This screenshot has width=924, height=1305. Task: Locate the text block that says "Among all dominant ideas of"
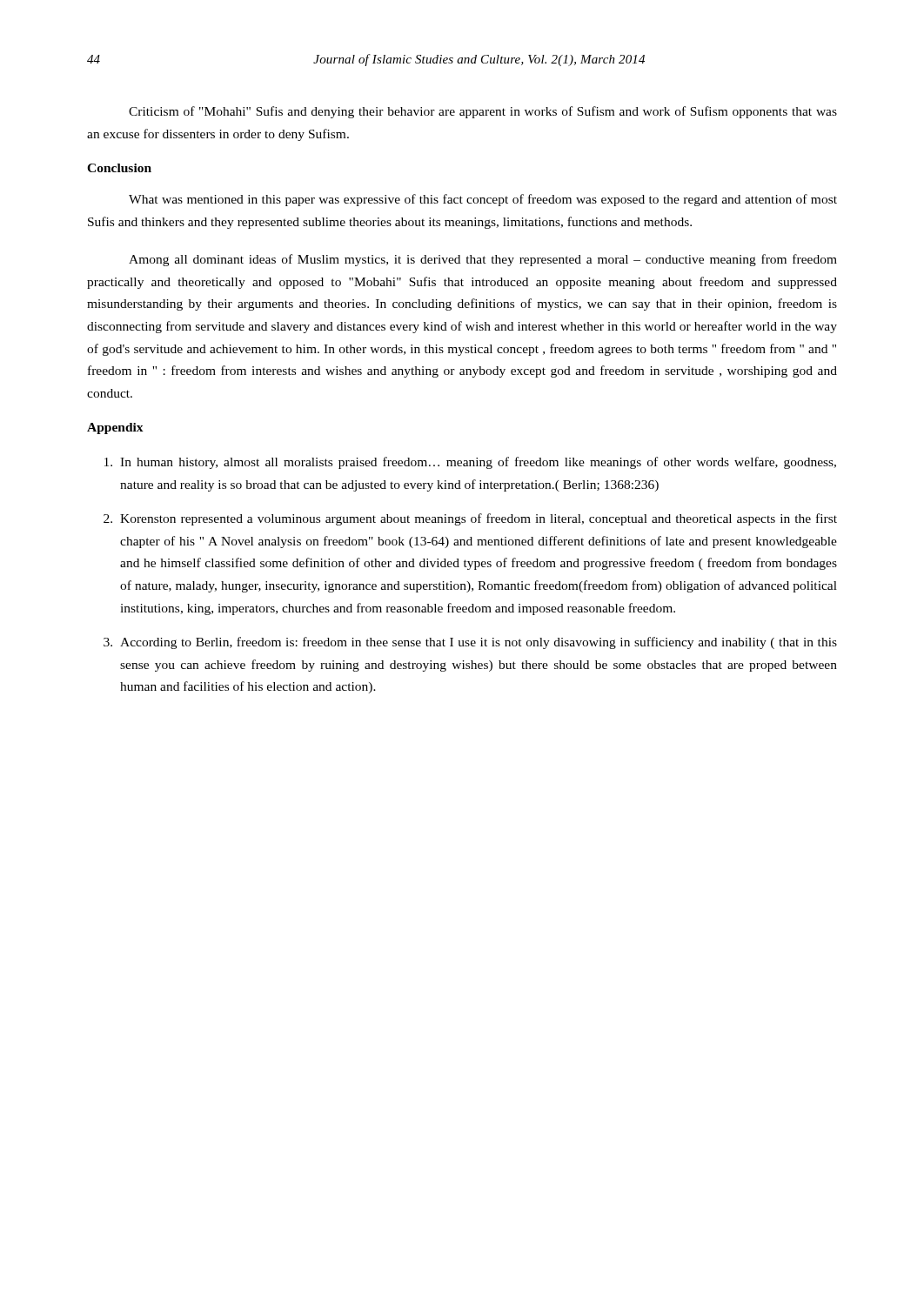(462, 326)
